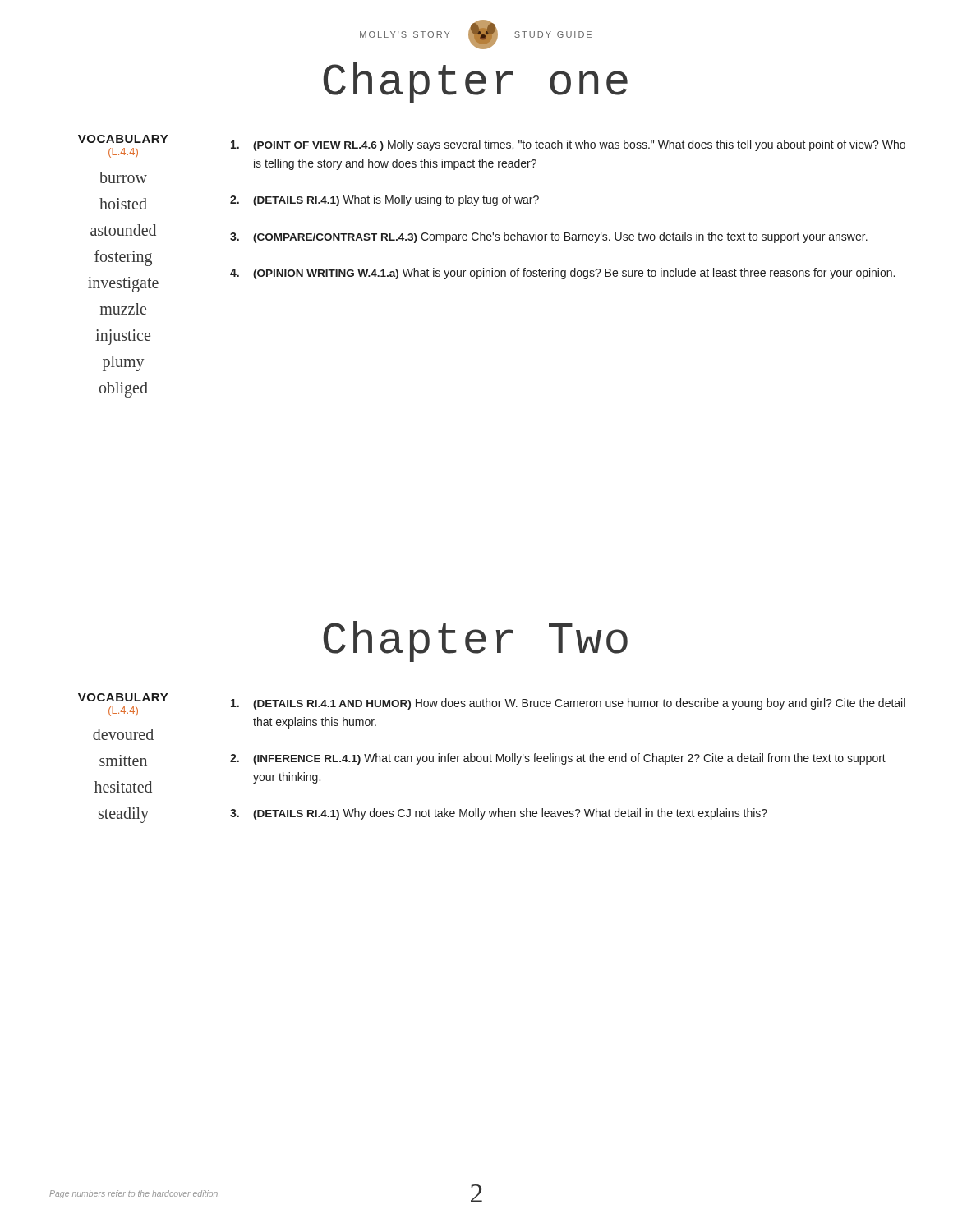Screen dimensions: 1232x953
Task: Find the block on this page that starts "(DETAILS RI.4.1 AND"
Action: [568, 711]
